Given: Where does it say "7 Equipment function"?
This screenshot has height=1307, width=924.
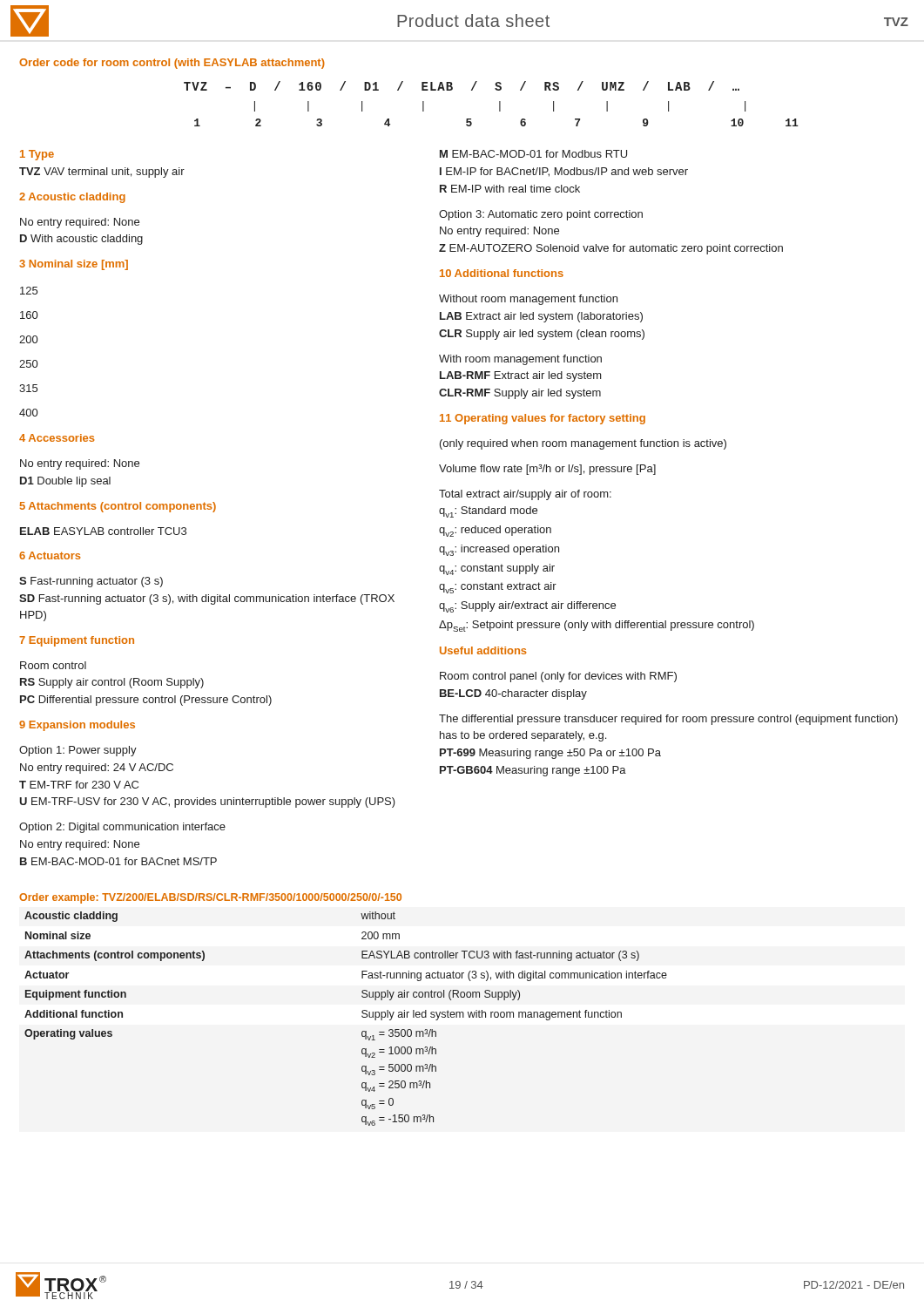Looking at the screenshot, I should 77,641.
